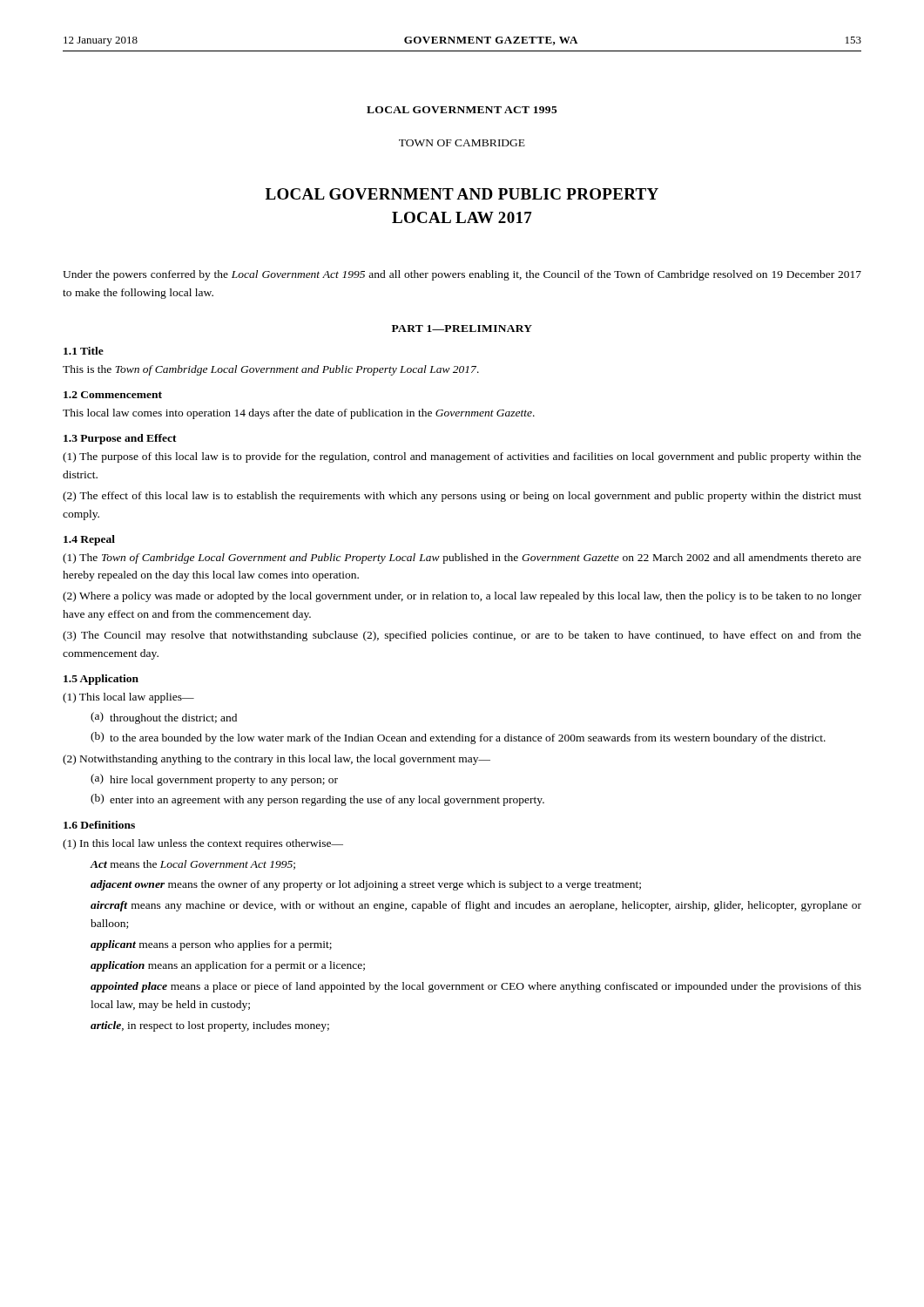This screenshot has width=924, height=1307.
Task: Locate the block starting "(2) Where a policy was"
Action: (462, 605)
